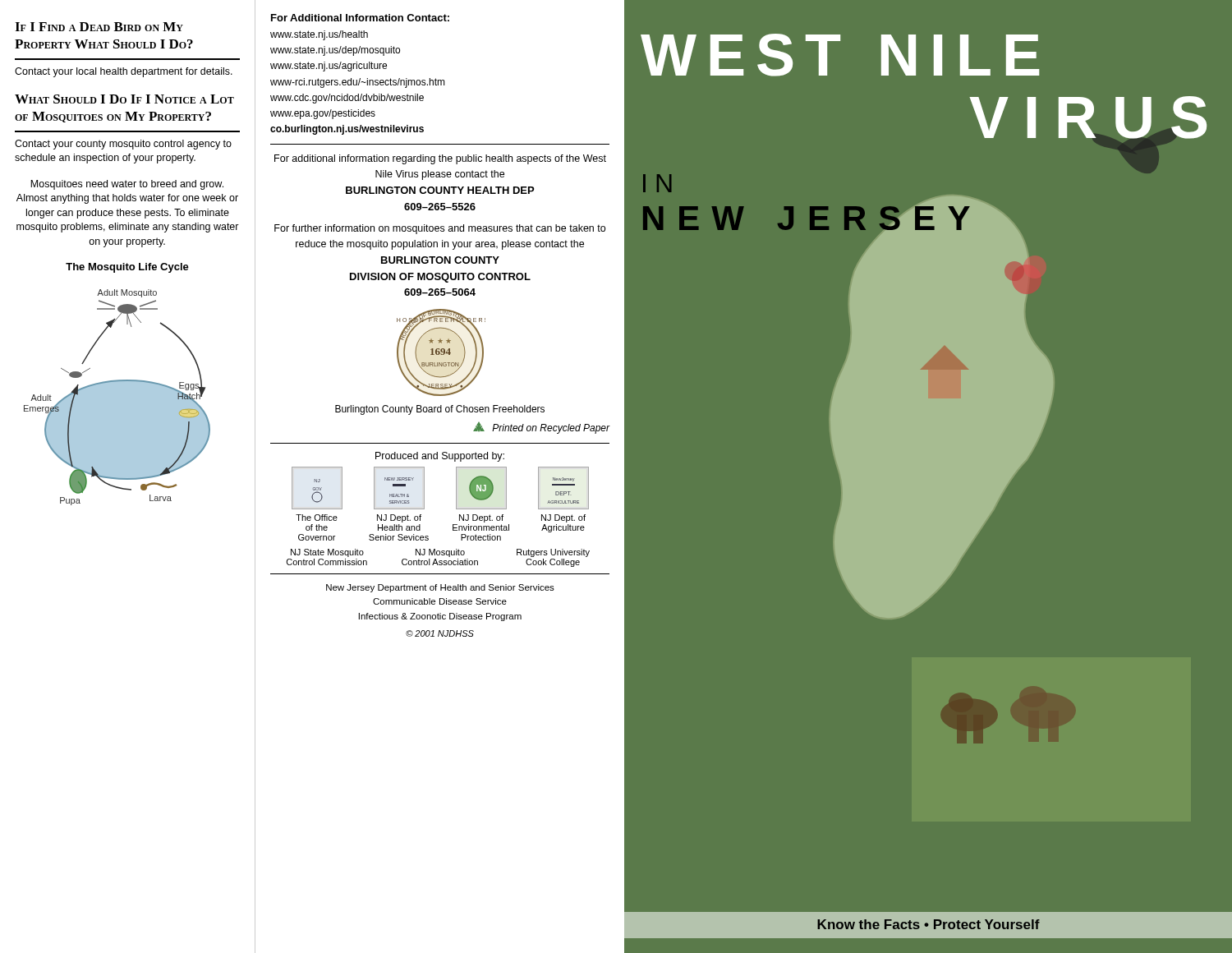Find the element starting "For additional information regarding the public"
Viewport: 1232px width, 953px height.
(440, 183)
